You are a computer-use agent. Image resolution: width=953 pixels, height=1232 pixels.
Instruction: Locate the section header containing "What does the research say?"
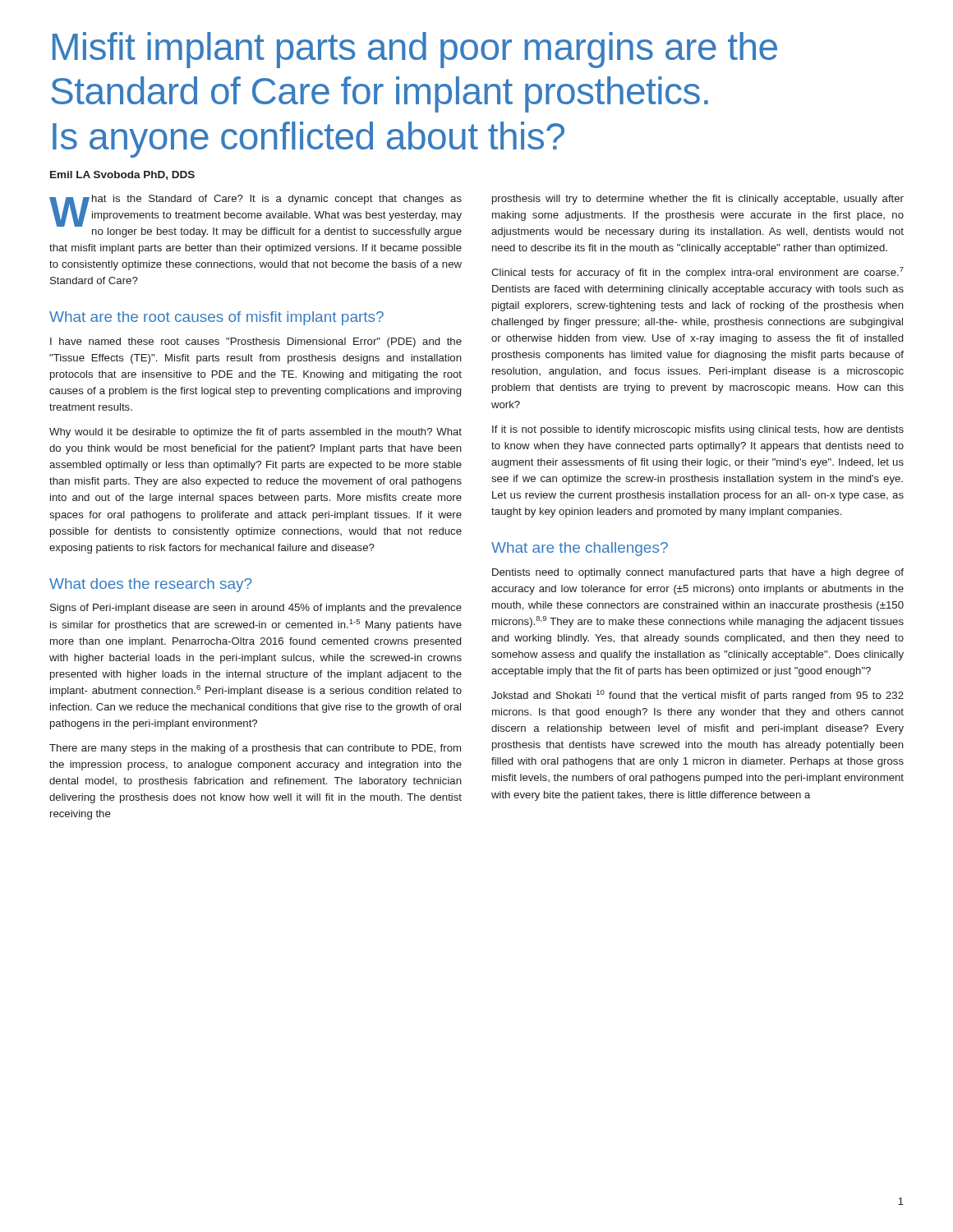pos(151,583)
